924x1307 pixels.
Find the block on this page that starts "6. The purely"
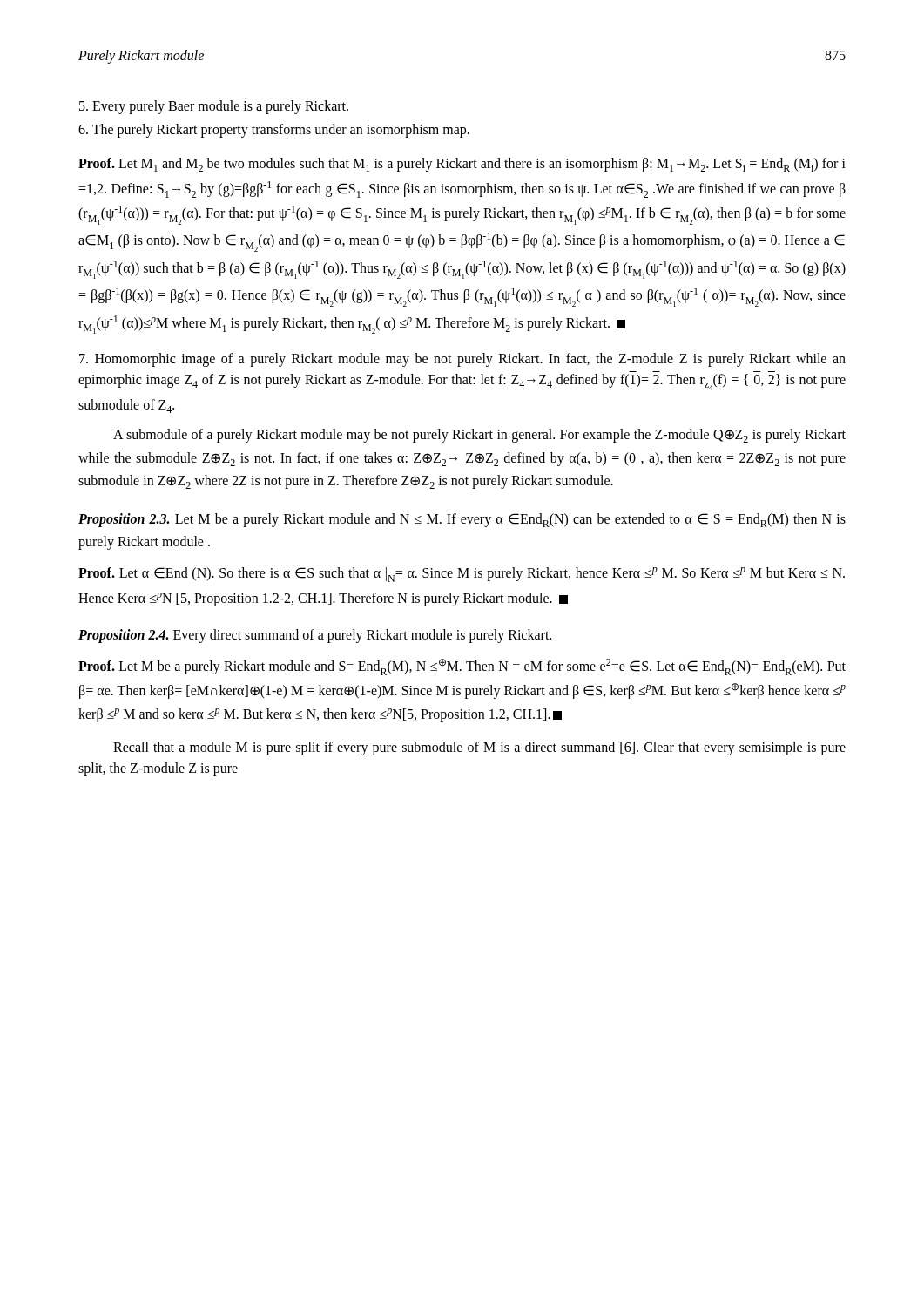[x=274, y=130]
